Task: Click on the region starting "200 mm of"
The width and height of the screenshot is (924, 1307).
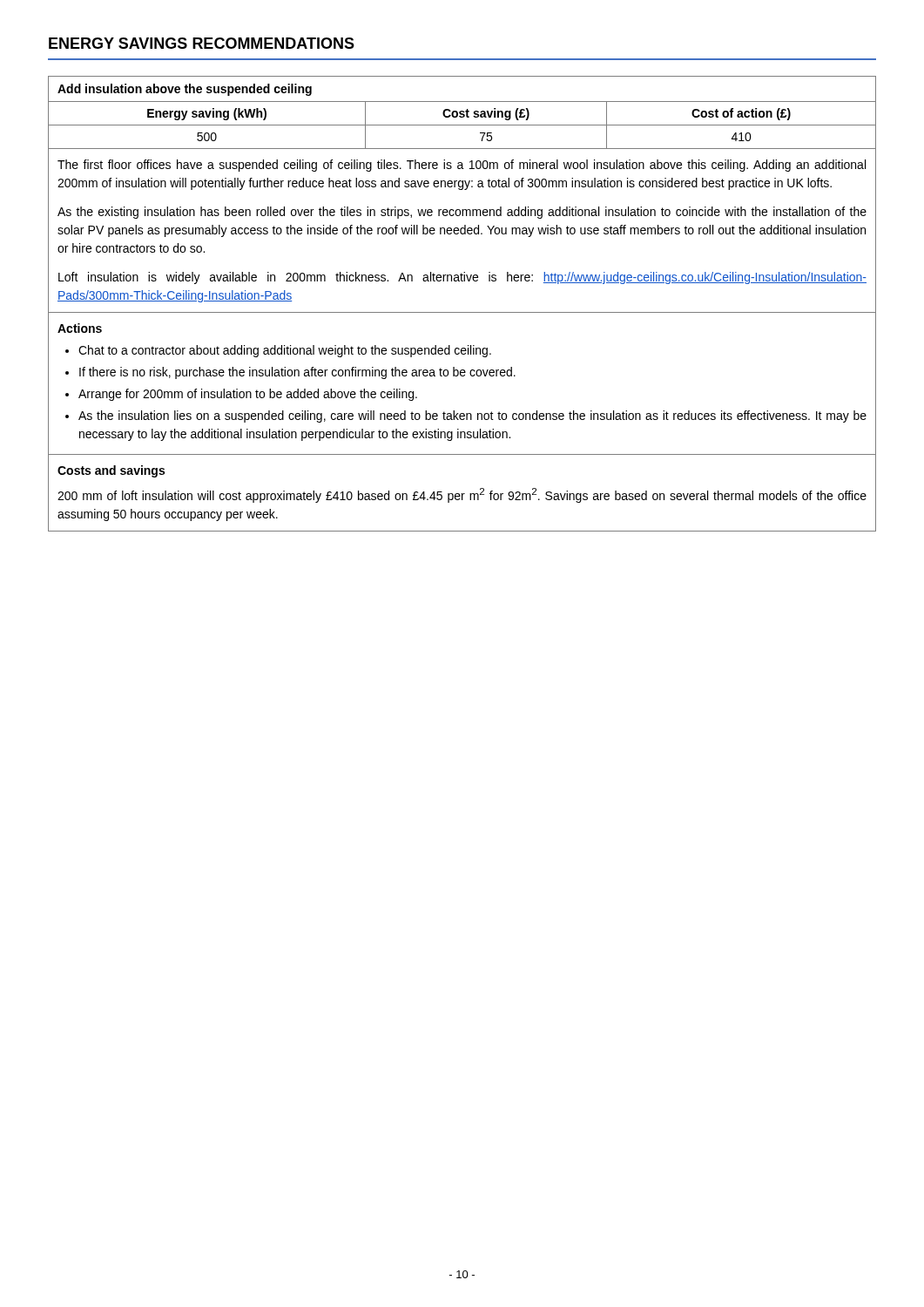Action: [x=462, y=503]
